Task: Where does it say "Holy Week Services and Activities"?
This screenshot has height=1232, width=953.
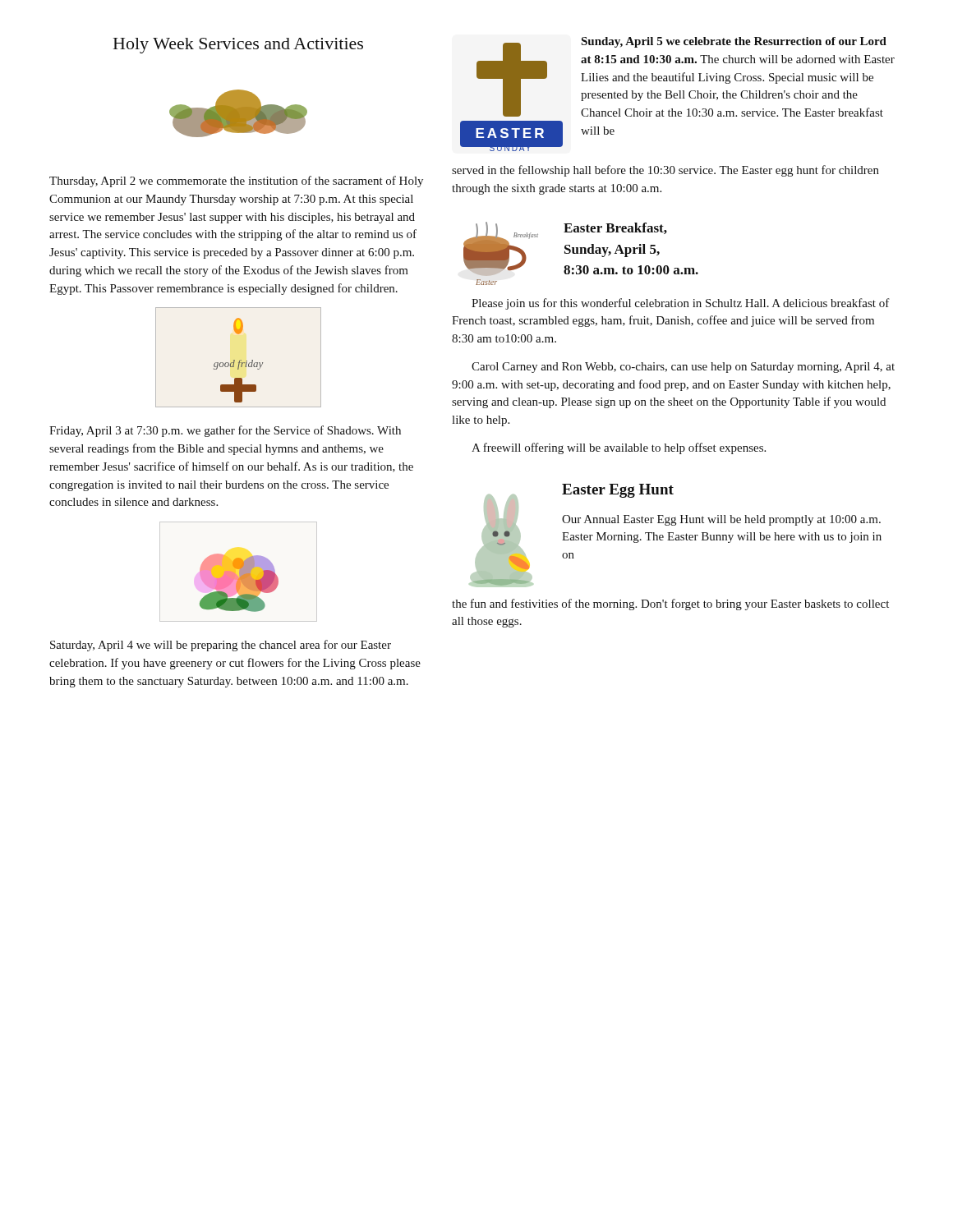Action: (238, 44)
